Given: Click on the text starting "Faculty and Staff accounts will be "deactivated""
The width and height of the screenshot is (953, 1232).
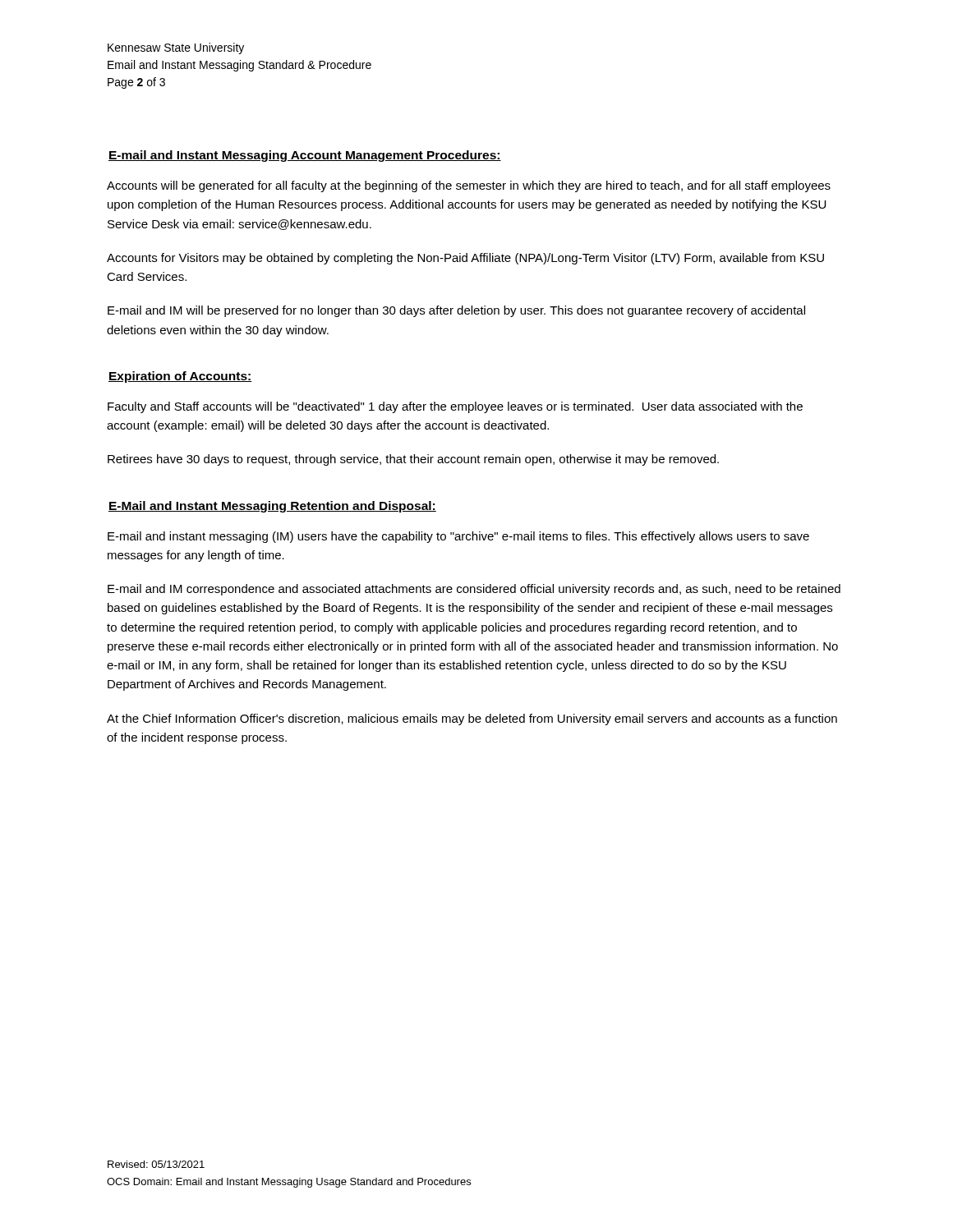Looking at the screenshot, I should click(x=455, y=415).
